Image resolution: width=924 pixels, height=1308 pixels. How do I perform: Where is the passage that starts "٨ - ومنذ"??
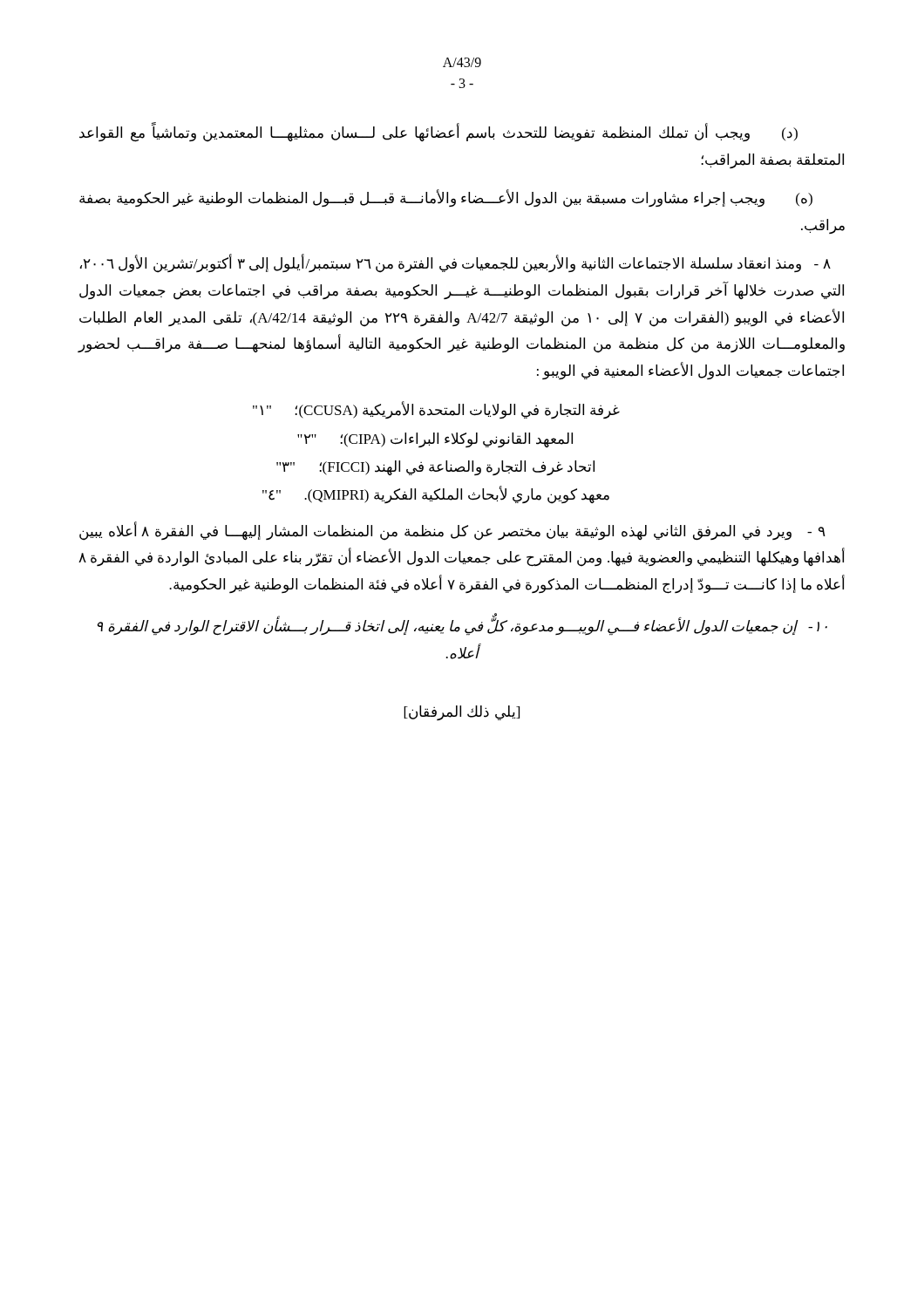(x=462, y=317)
